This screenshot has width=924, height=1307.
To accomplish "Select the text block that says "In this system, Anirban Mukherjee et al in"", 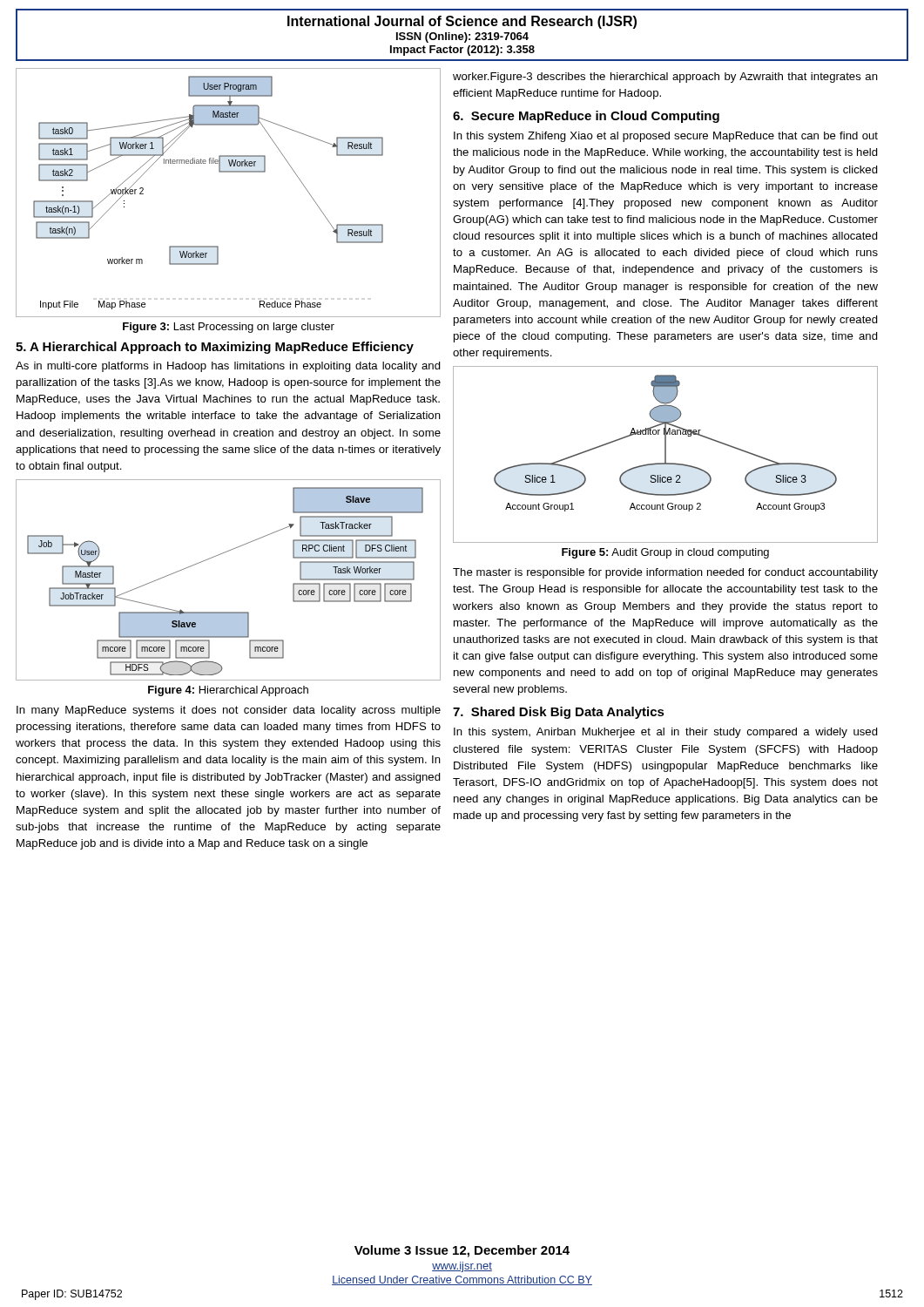I will tap(665, 773).
